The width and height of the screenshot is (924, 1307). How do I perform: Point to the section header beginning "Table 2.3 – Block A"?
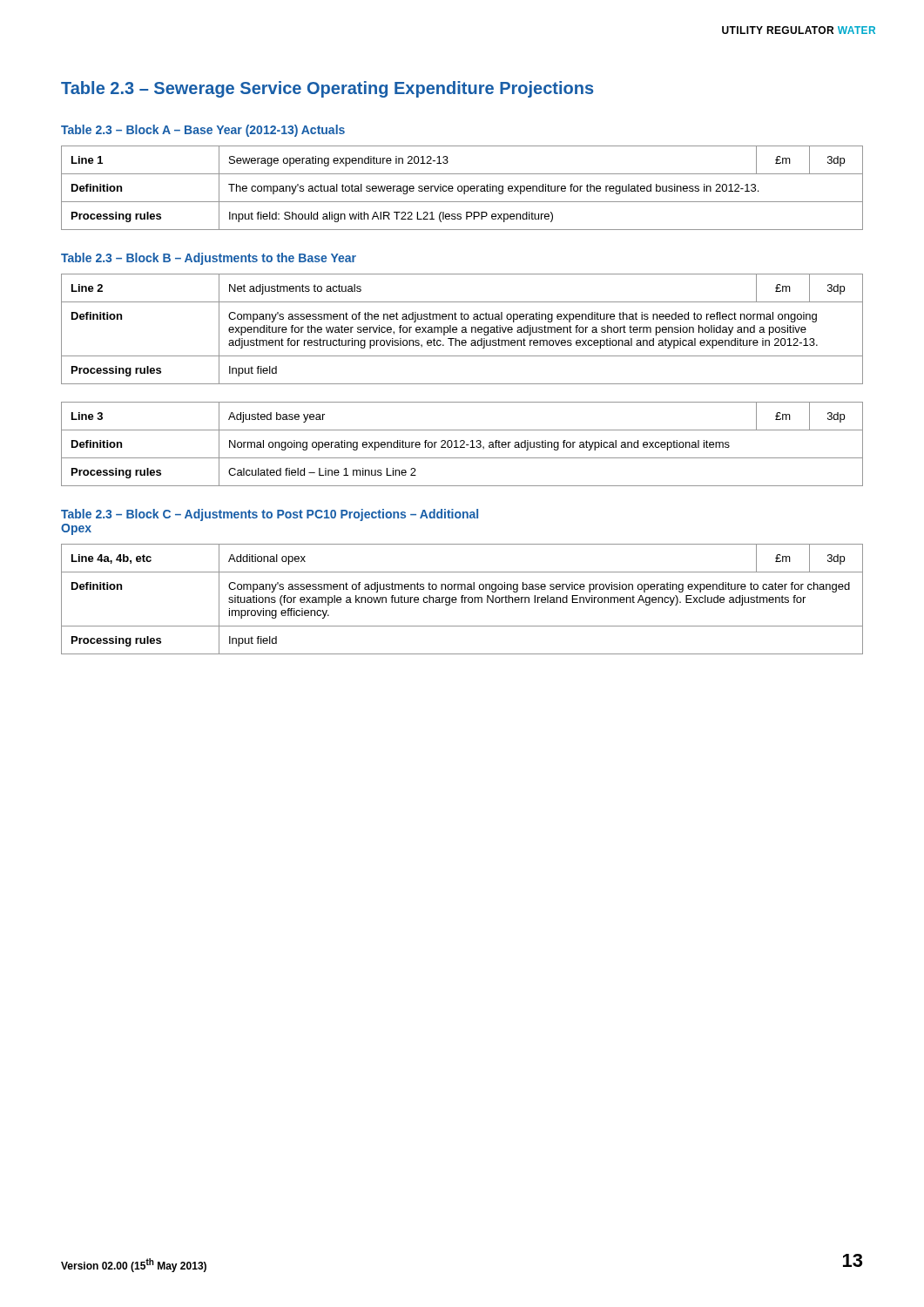(x=203, y=130)
